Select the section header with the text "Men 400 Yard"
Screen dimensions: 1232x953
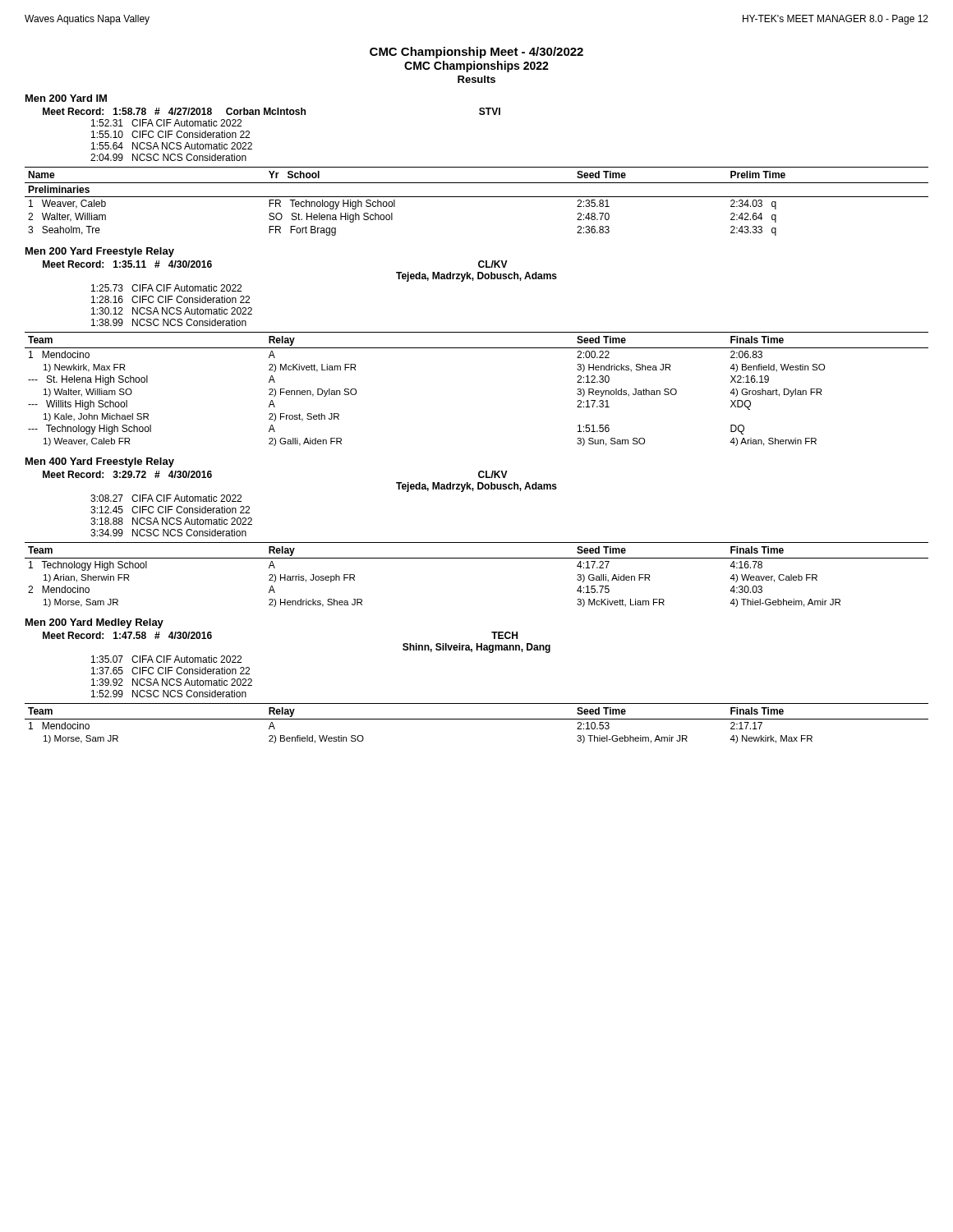(99, 461)
